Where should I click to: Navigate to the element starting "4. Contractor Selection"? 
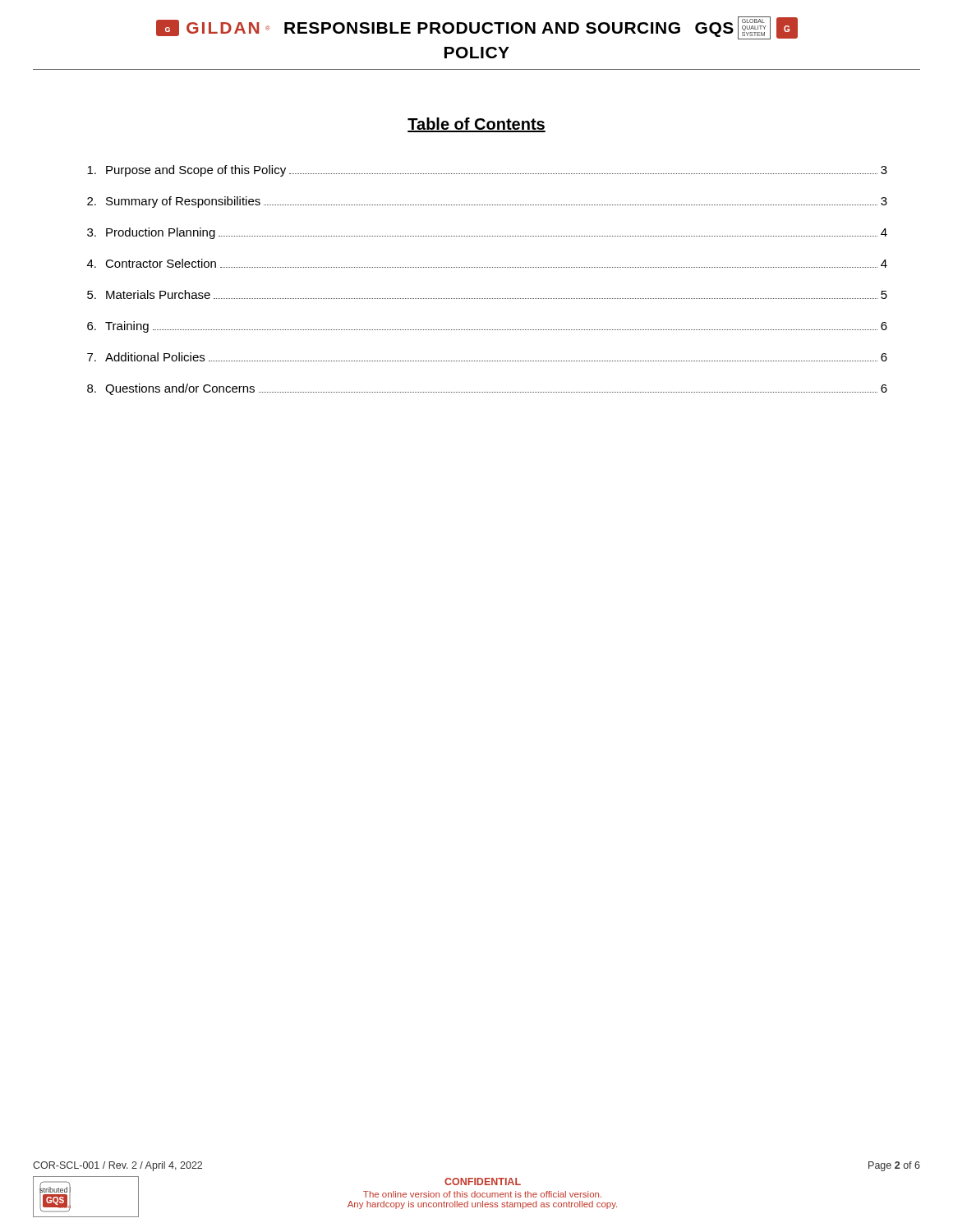(x=476, y=263)
